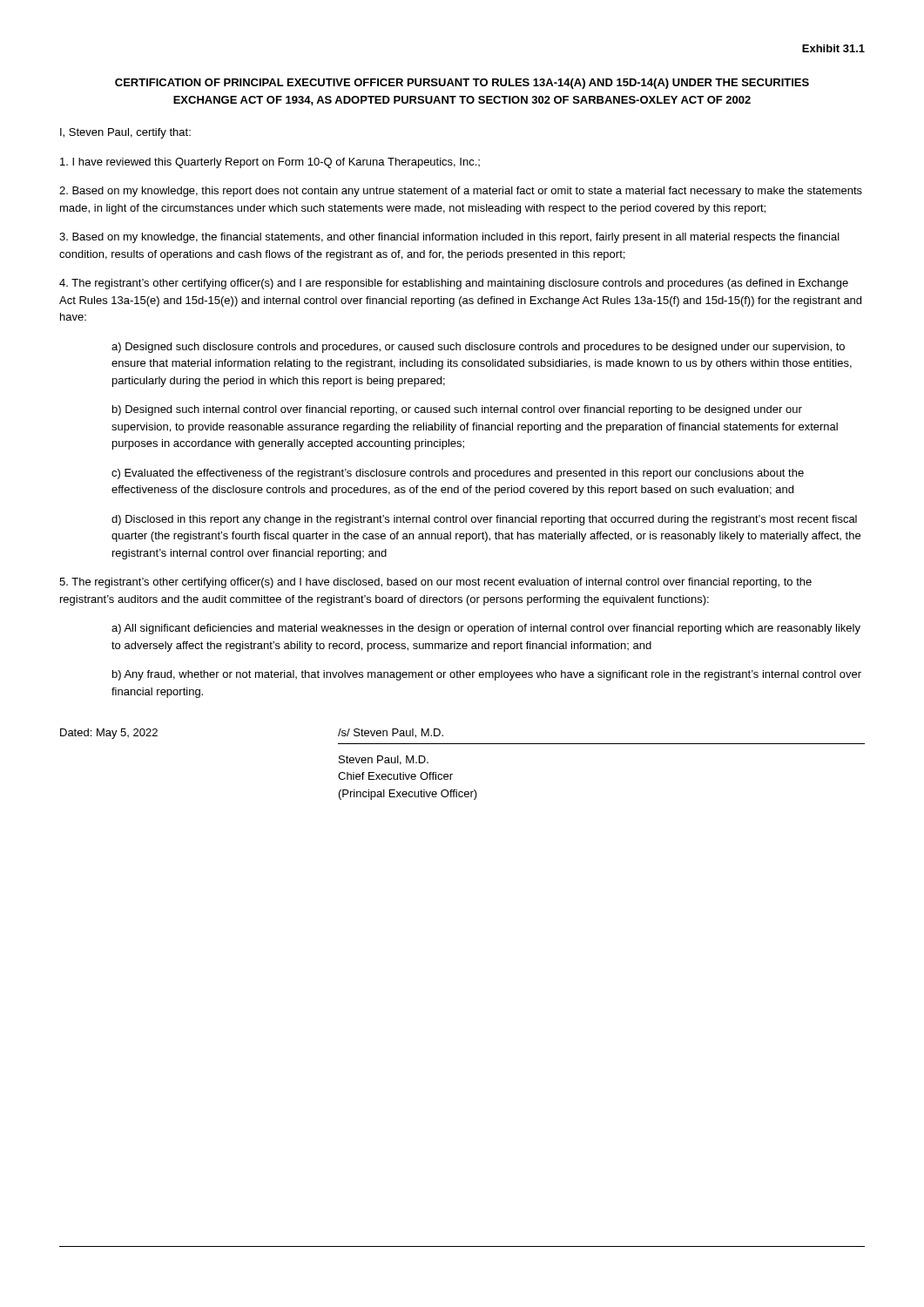Select the element starting "a) All significant"
Image resolution: width=924 pixels, height=1307 pixels.
point(486,636)
